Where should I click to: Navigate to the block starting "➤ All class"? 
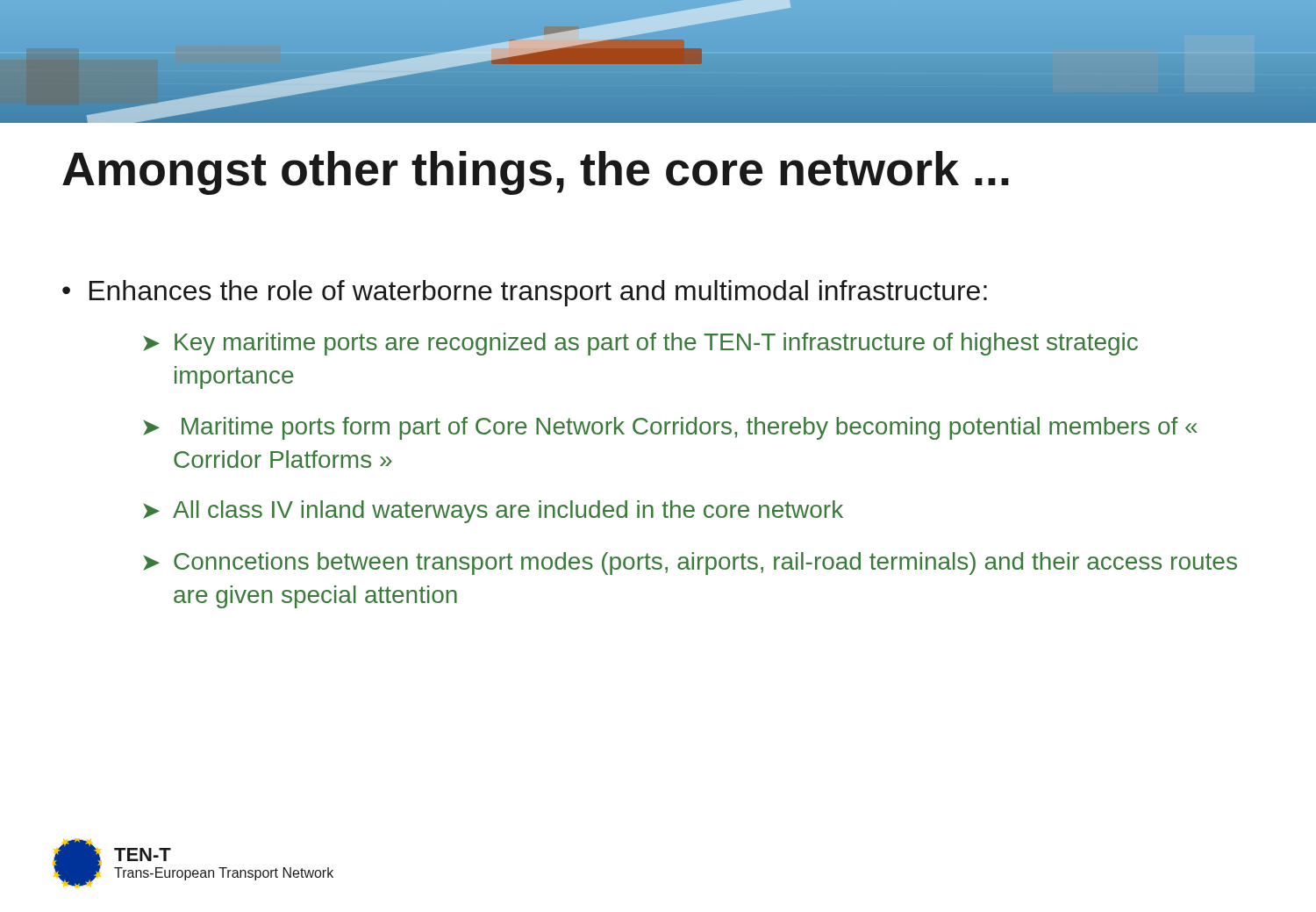coord(492,510)
